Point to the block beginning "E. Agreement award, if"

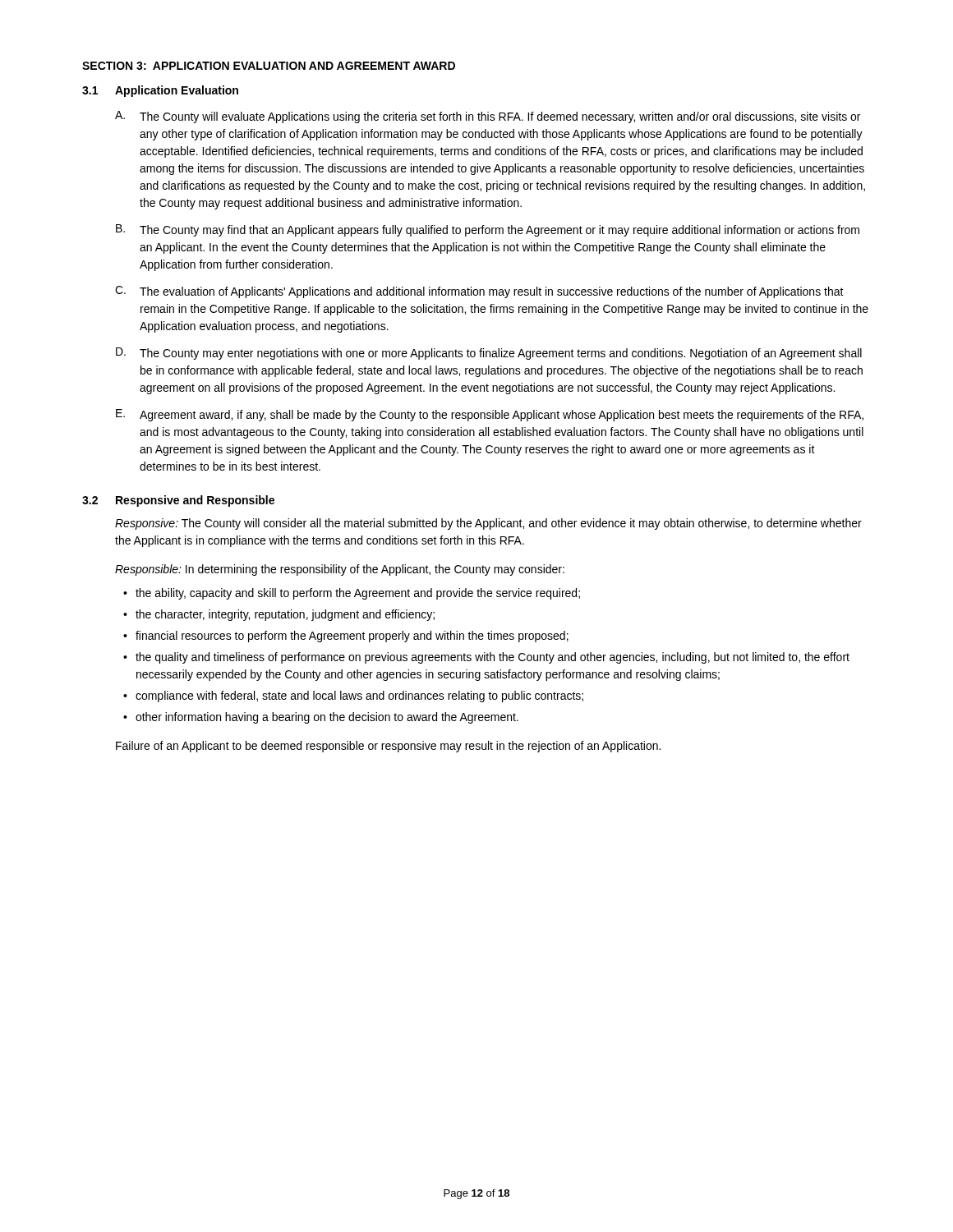pyautogui.click(x=493, y=441)
